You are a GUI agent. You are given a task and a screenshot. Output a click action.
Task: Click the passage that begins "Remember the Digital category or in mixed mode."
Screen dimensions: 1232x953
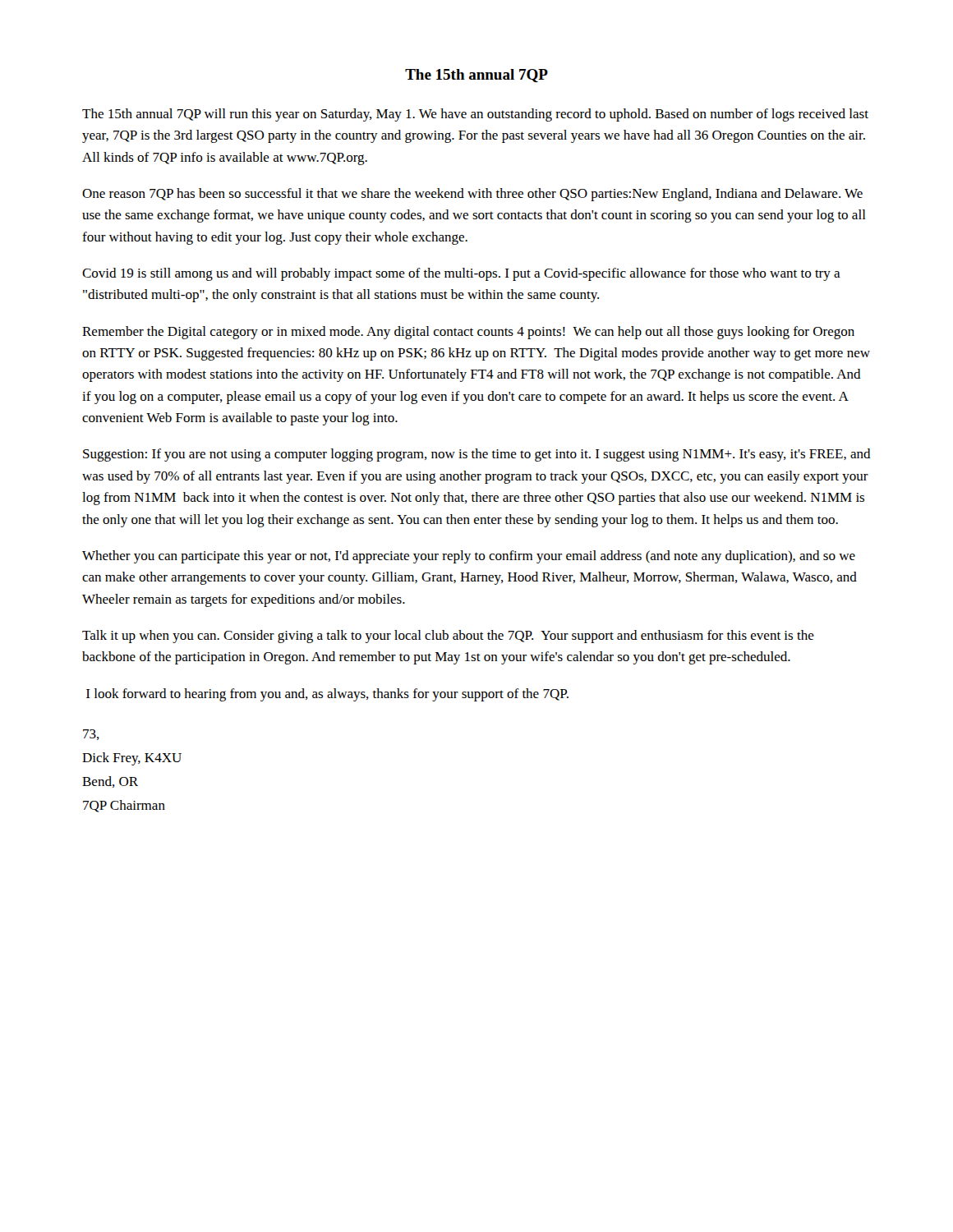[476, 374]
